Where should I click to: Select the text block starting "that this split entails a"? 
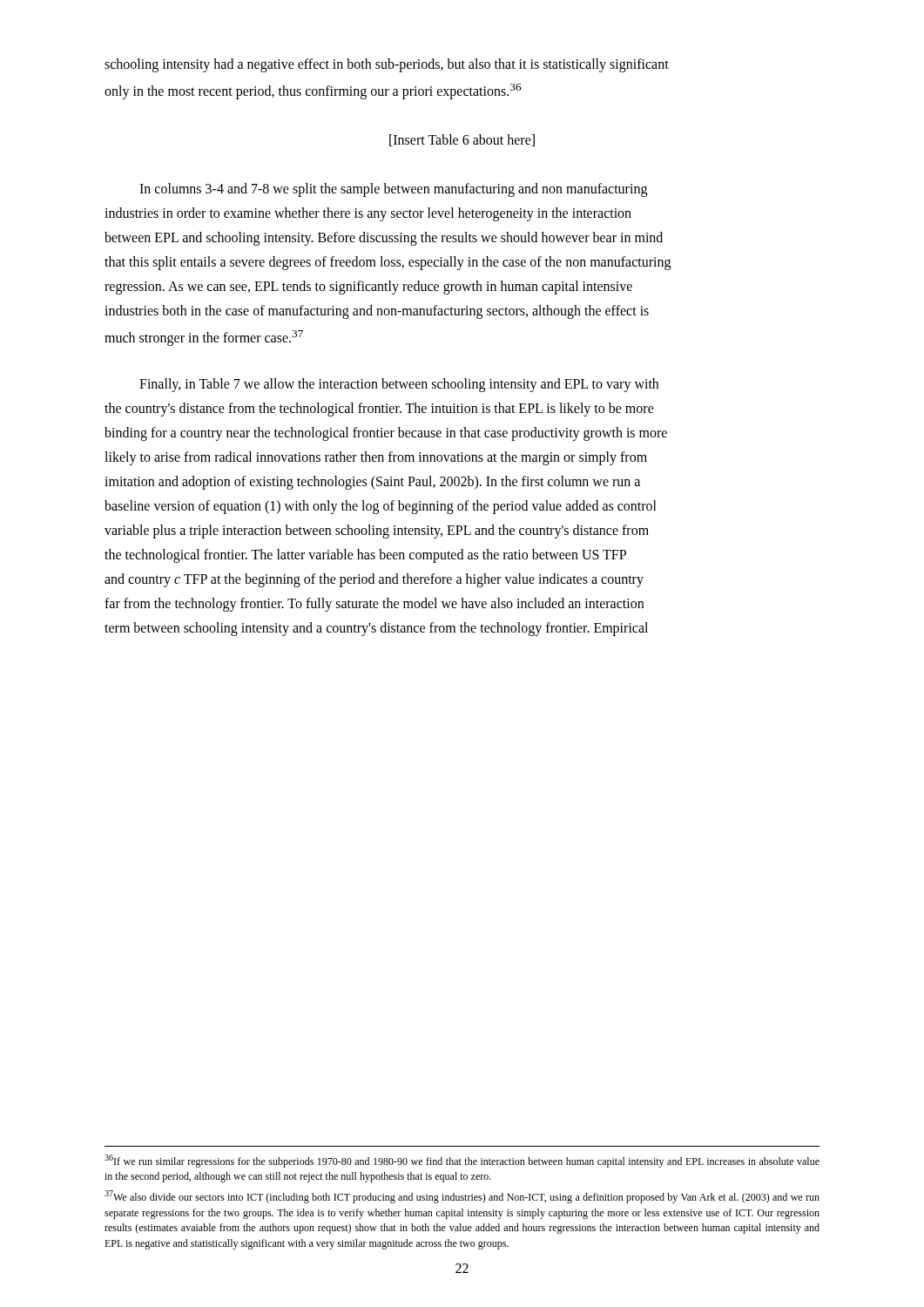point(388,262)
